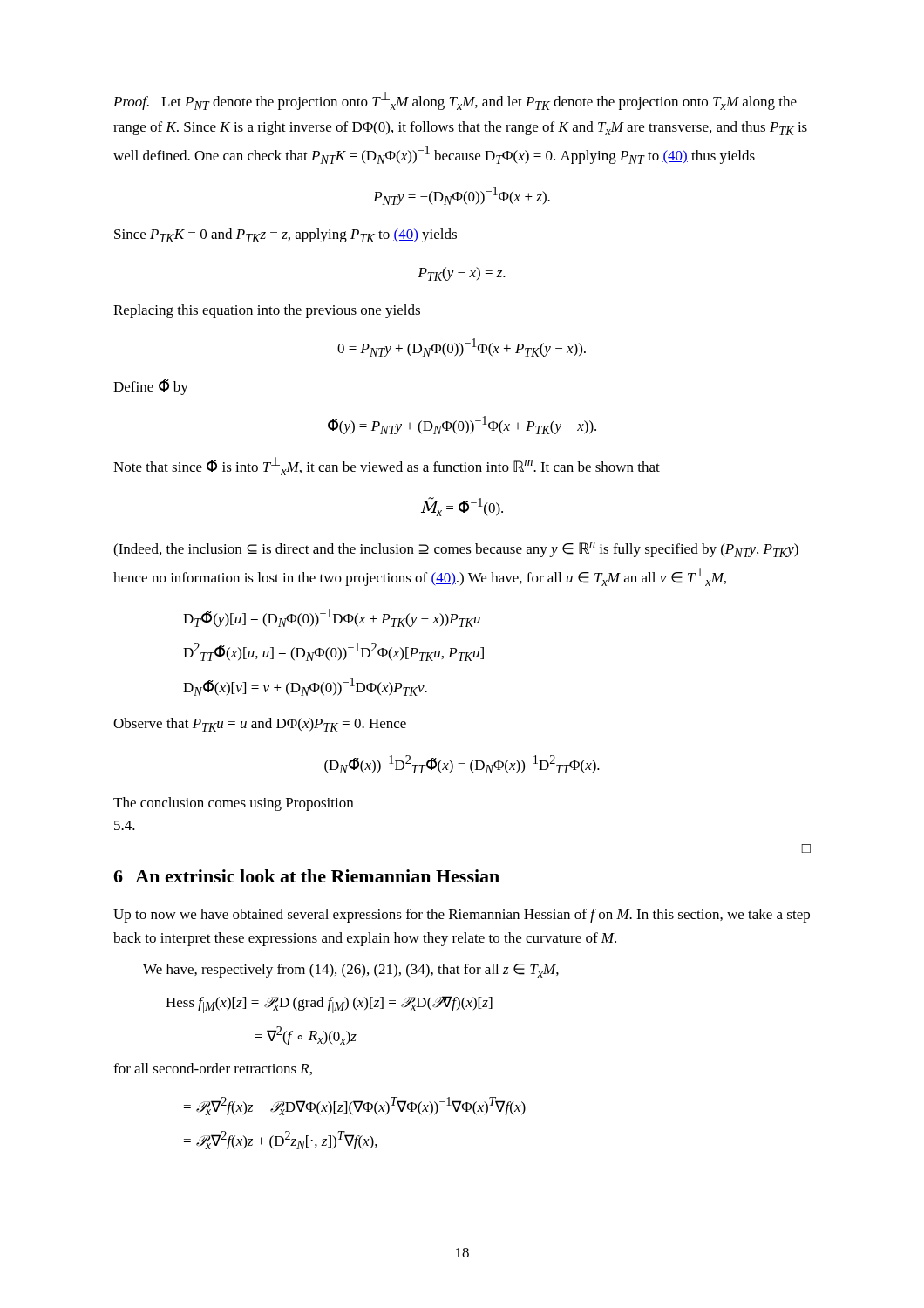The width and height of the screenshot is (924, 1308).
Task: Navigate to the passage starting "M̃x = Φ̃−1(0)."
Action: [x=462, y=507]
